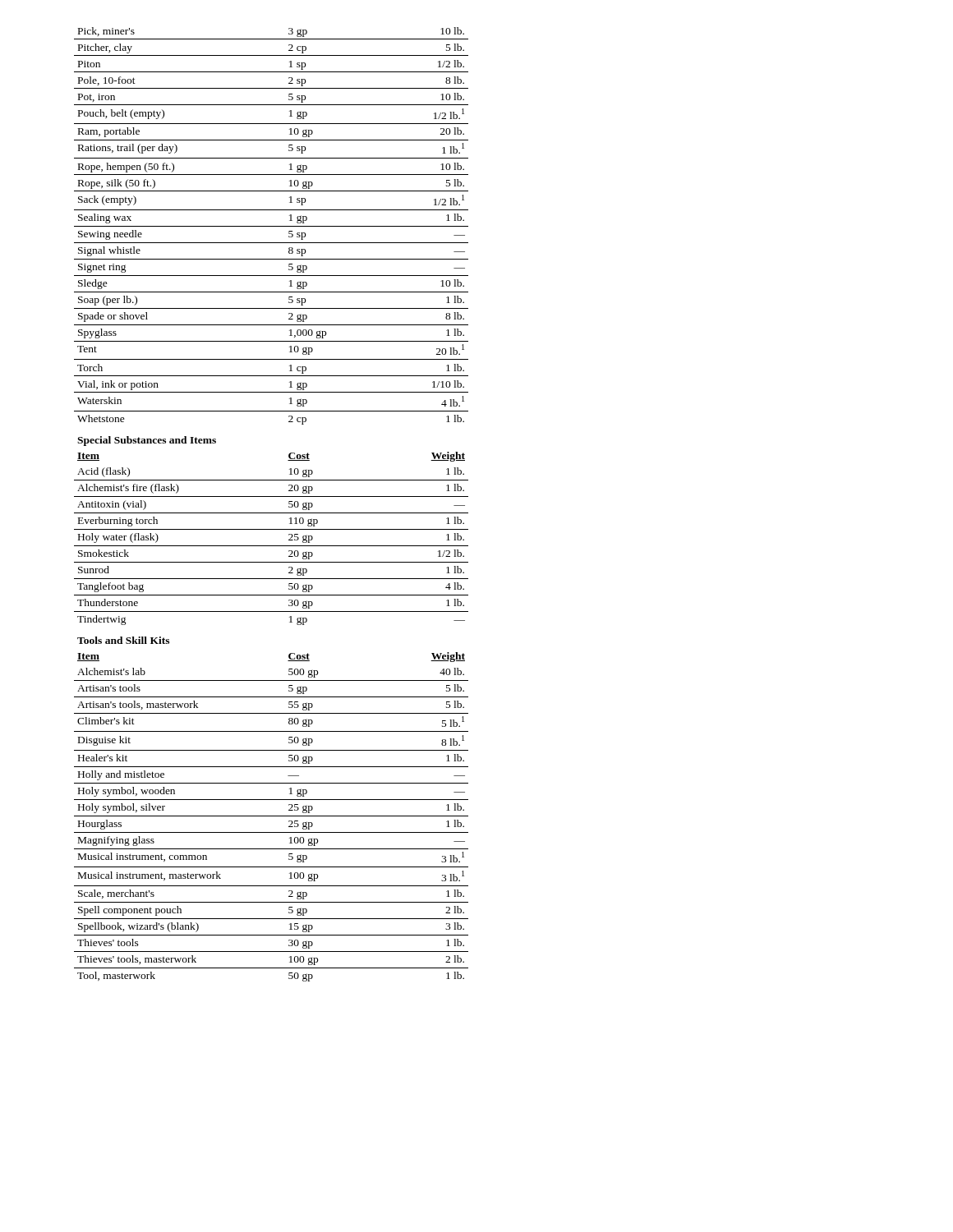Find the table that mentions "50 gp"
Screen dimensions: 1232x953
tap(271, 503)
